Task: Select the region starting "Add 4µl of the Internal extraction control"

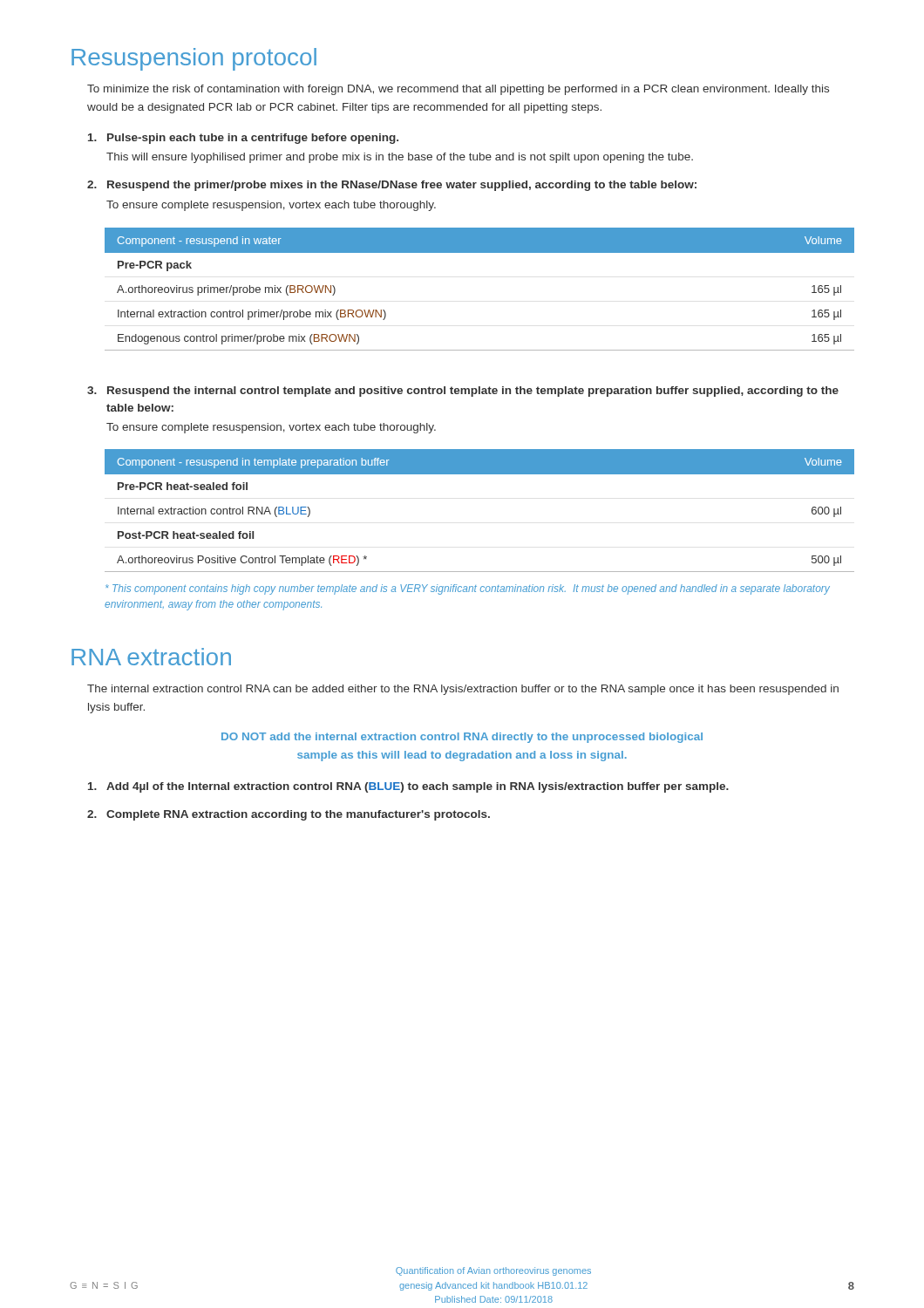Action: coord(408,787)
